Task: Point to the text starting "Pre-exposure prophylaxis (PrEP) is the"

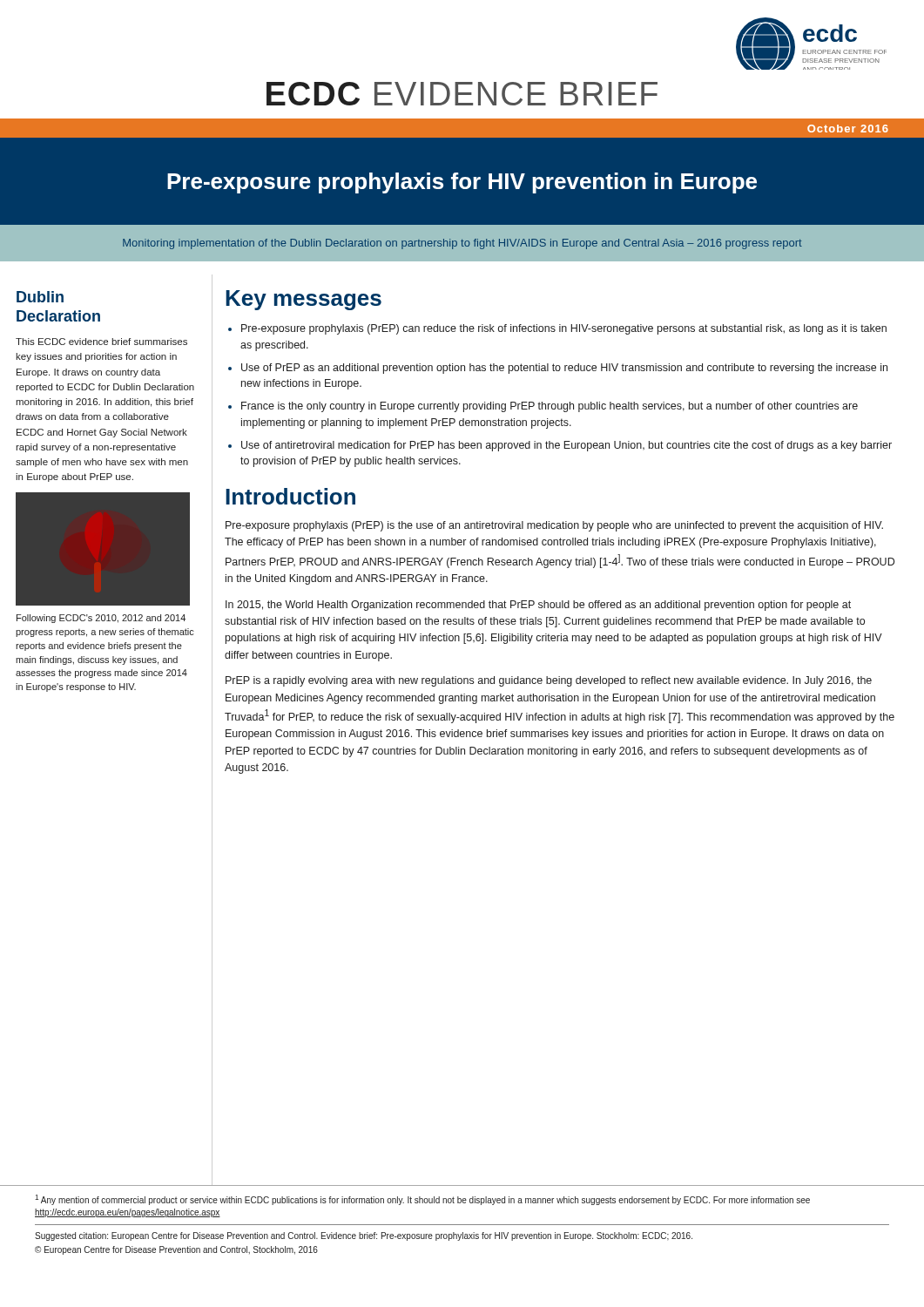Action: [x=561, y=647]
